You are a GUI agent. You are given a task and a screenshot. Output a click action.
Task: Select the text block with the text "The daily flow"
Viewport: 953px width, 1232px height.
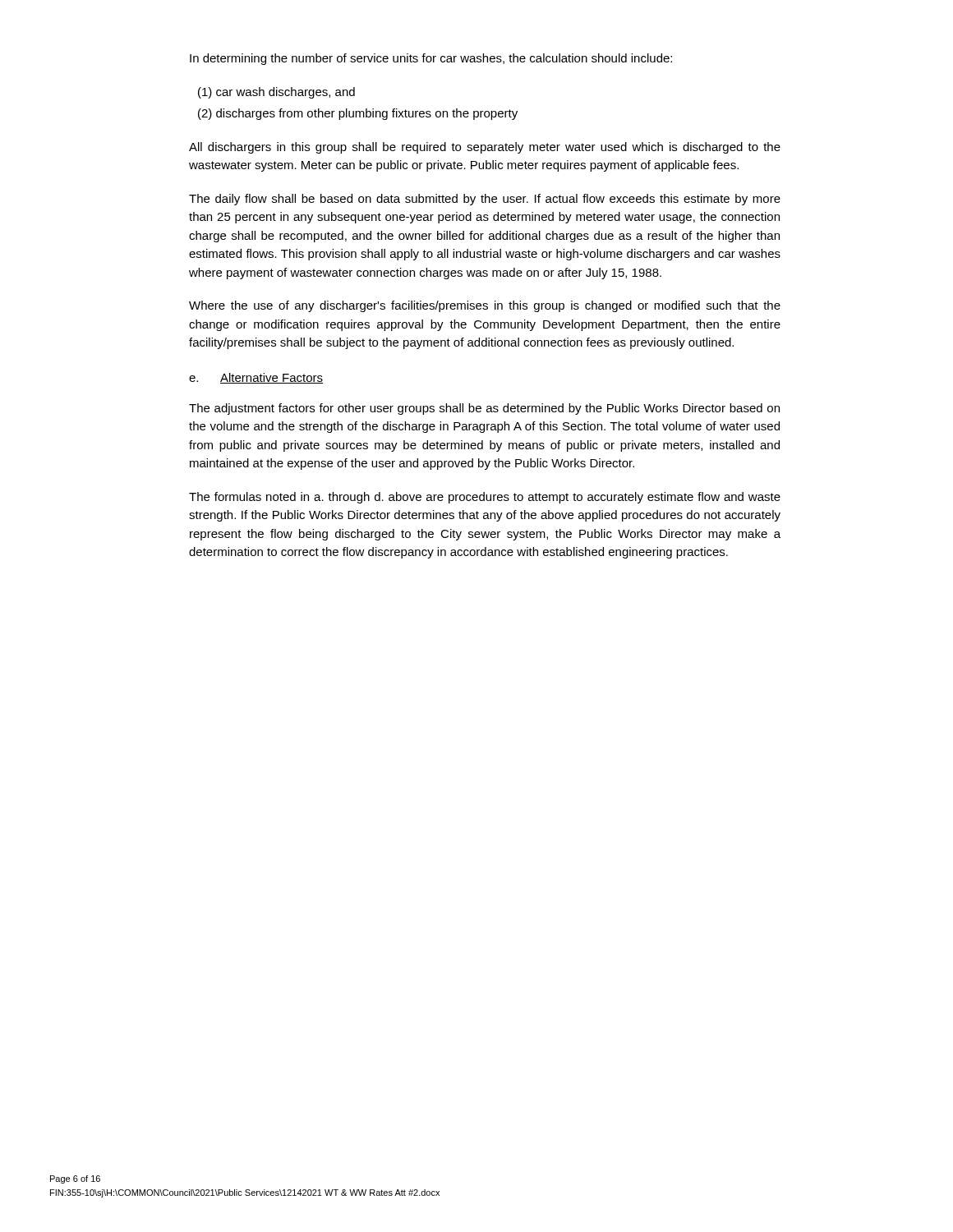pyautogui.click(x=485, y=235)
